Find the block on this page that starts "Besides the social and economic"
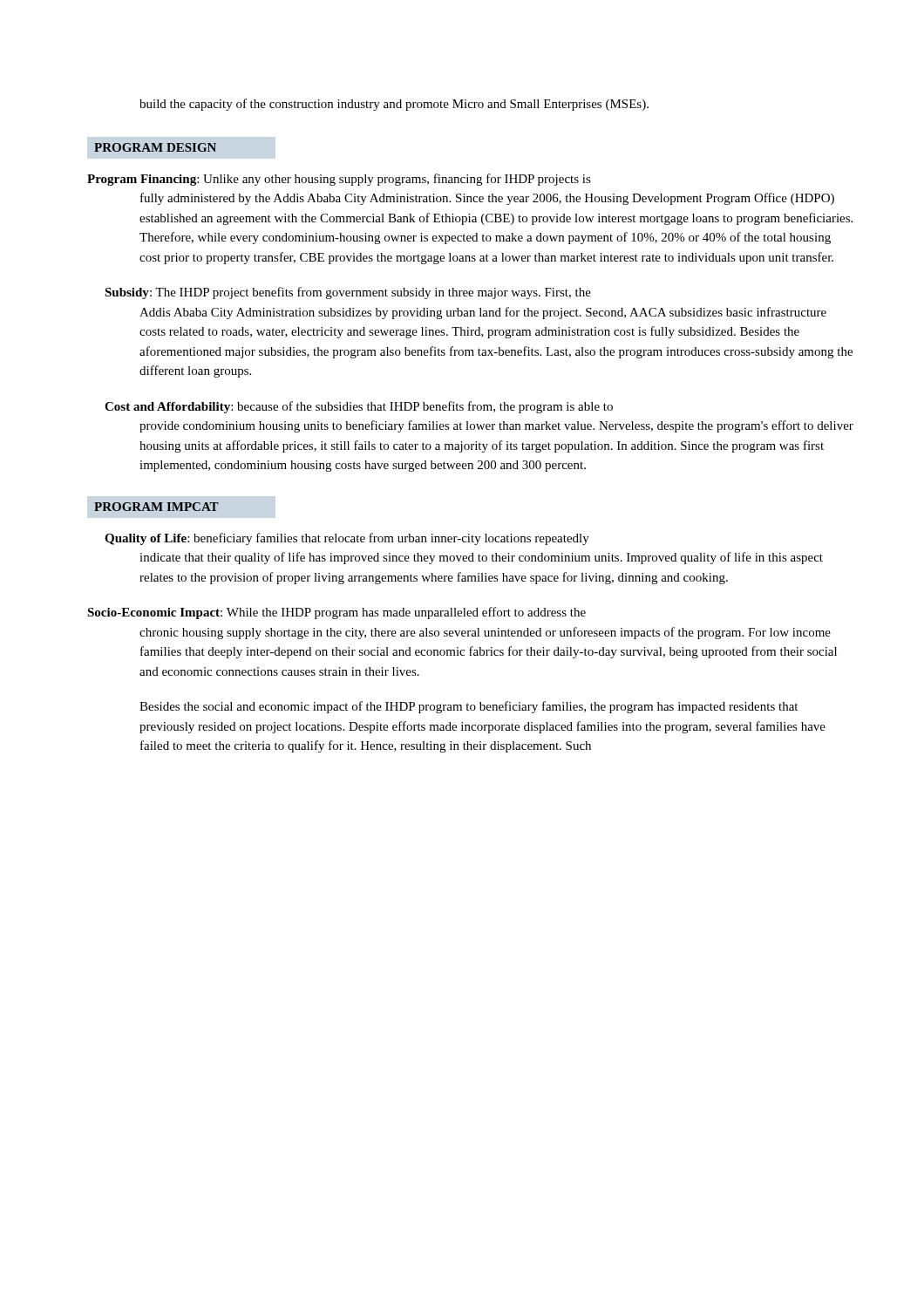The image size is (924, 1308). (x=497, y=726)
